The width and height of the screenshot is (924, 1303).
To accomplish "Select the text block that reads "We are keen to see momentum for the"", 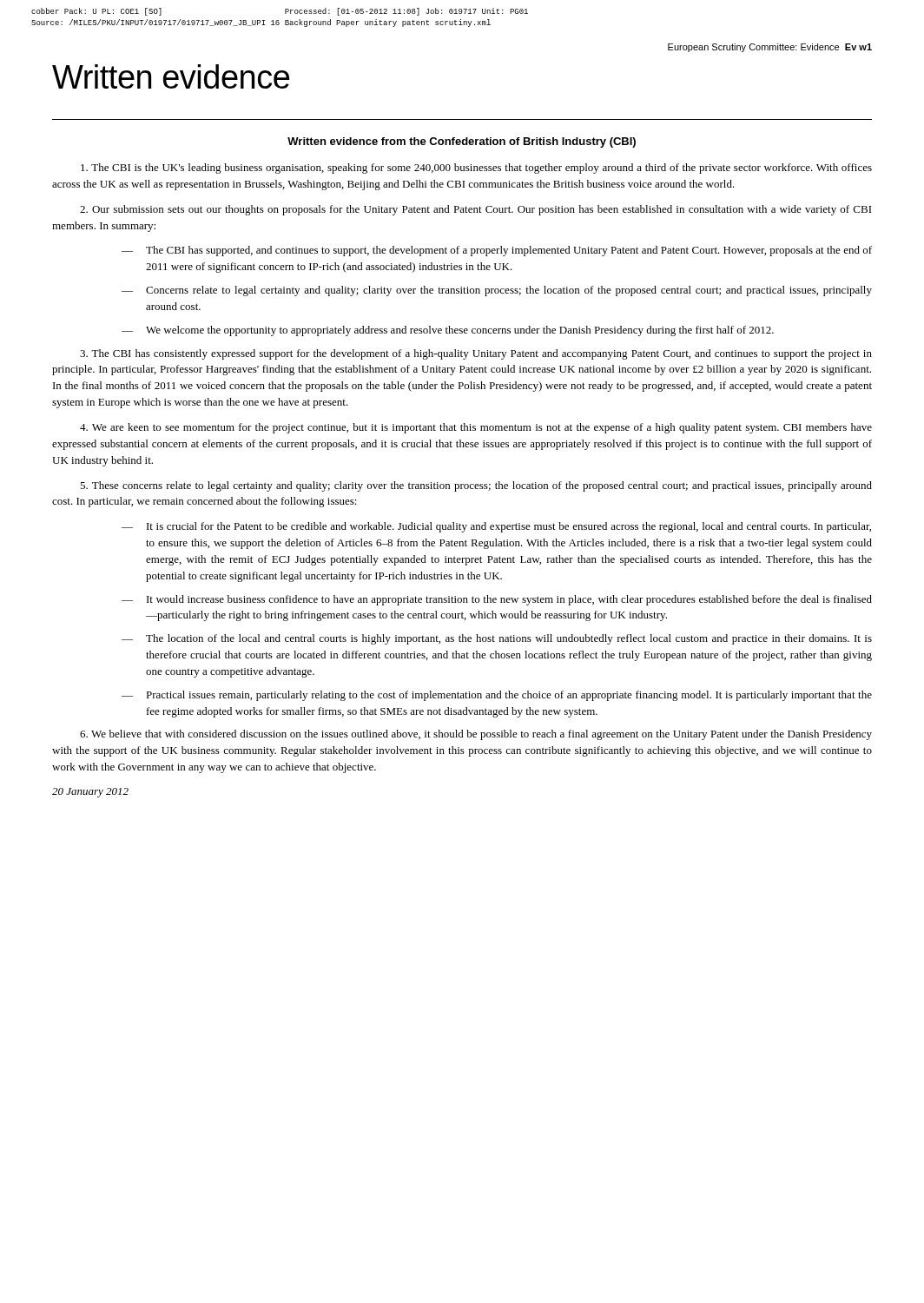I will click(x=462, y=443).
